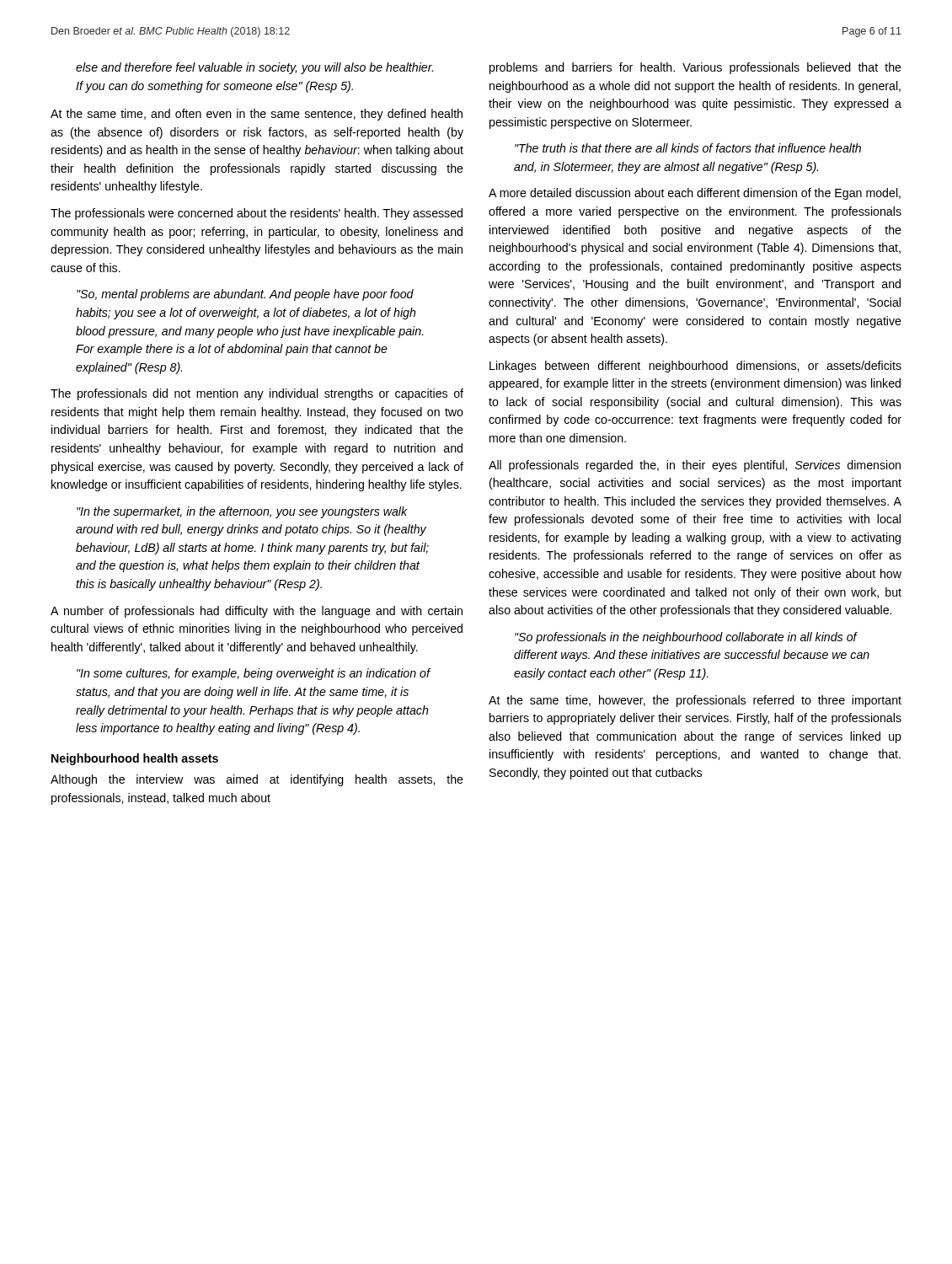Screen dimensions: 1264x952
Task: Click the passage that begins "problems and barriers for health. Various professionals believed"
Action: click(x=695, y=95)
